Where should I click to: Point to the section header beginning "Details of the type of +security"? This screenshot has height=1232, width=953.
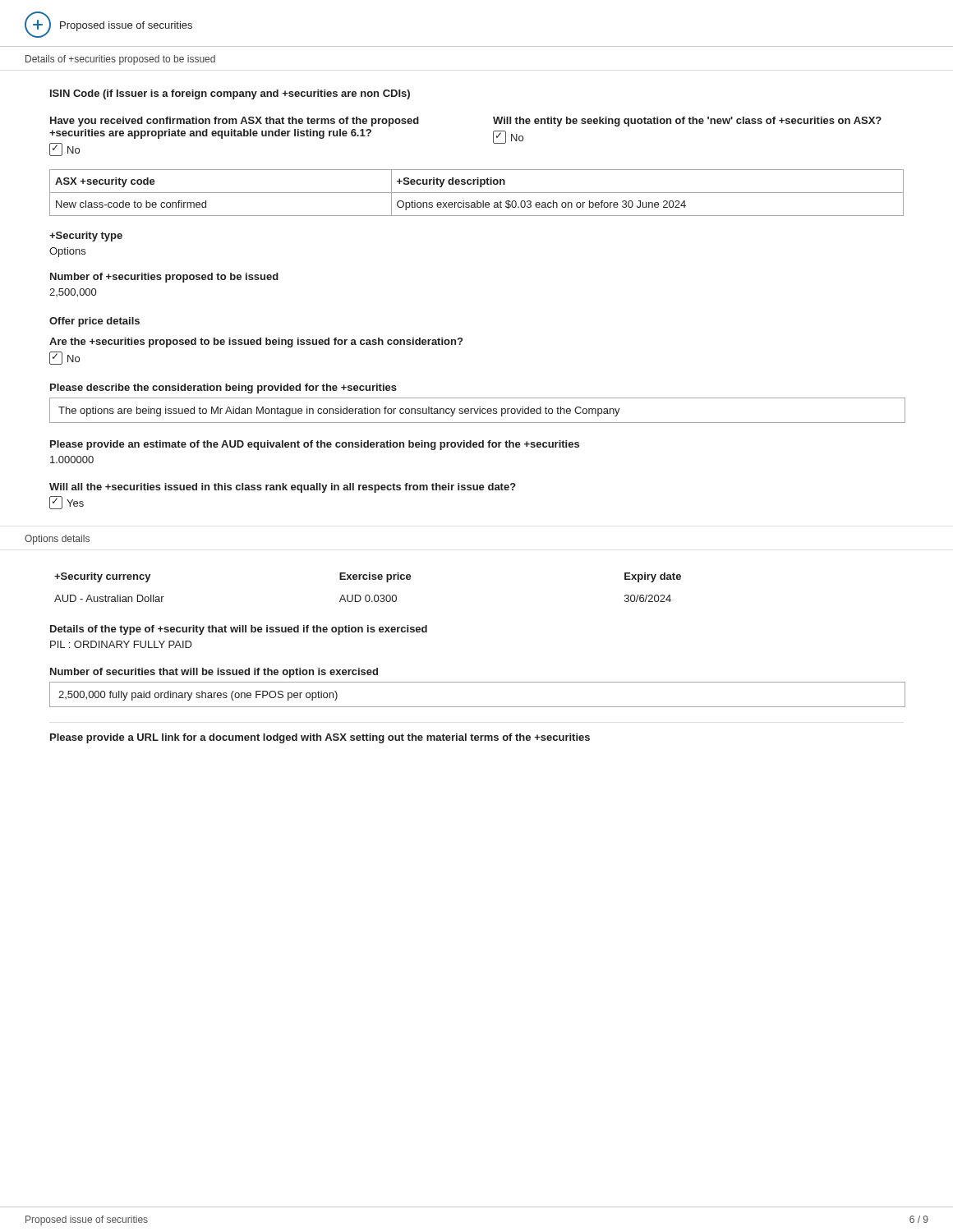(x=238, y=629)
